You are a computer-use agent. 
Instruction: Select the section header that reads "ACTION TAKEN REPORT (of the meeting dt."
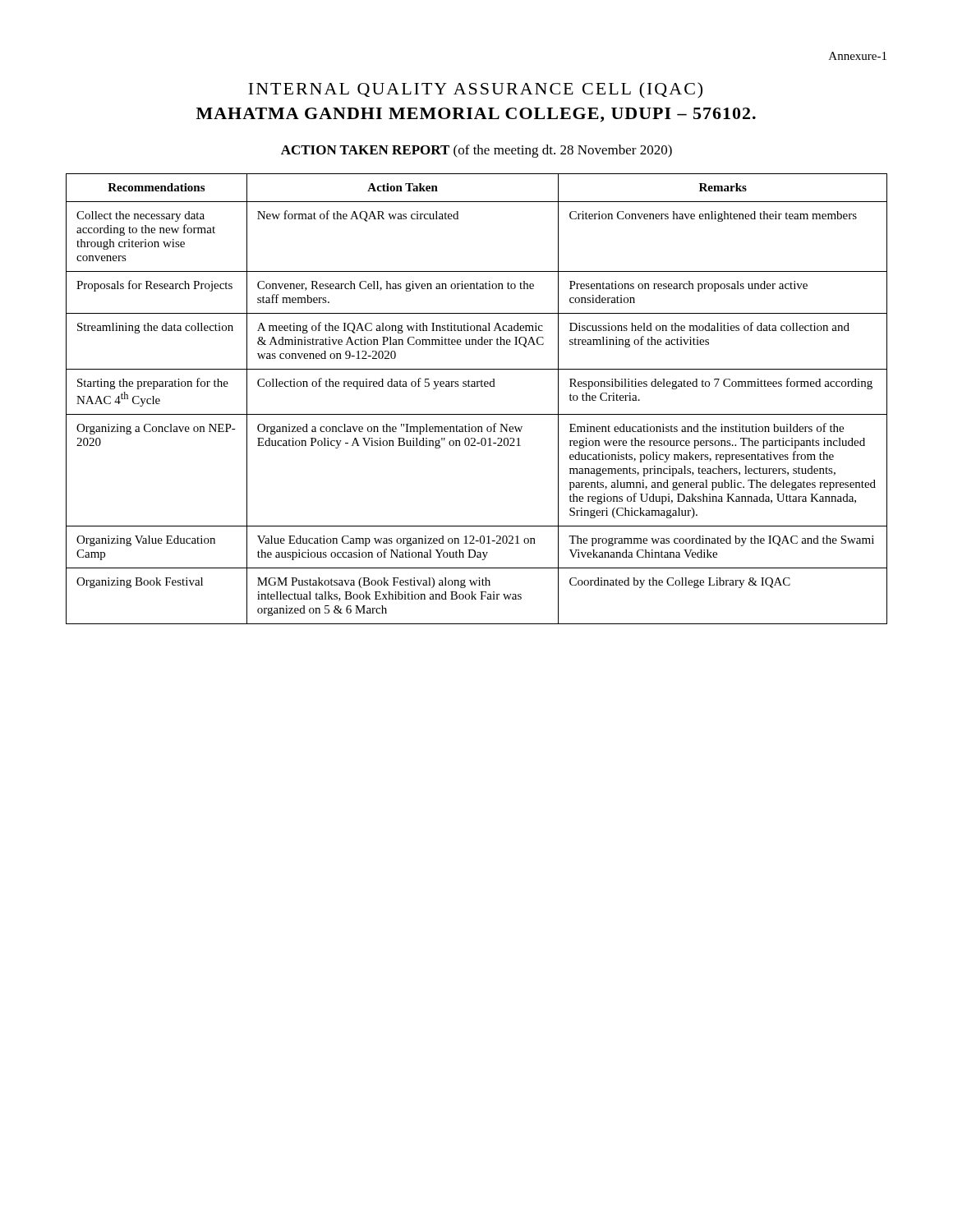(476, 150)
